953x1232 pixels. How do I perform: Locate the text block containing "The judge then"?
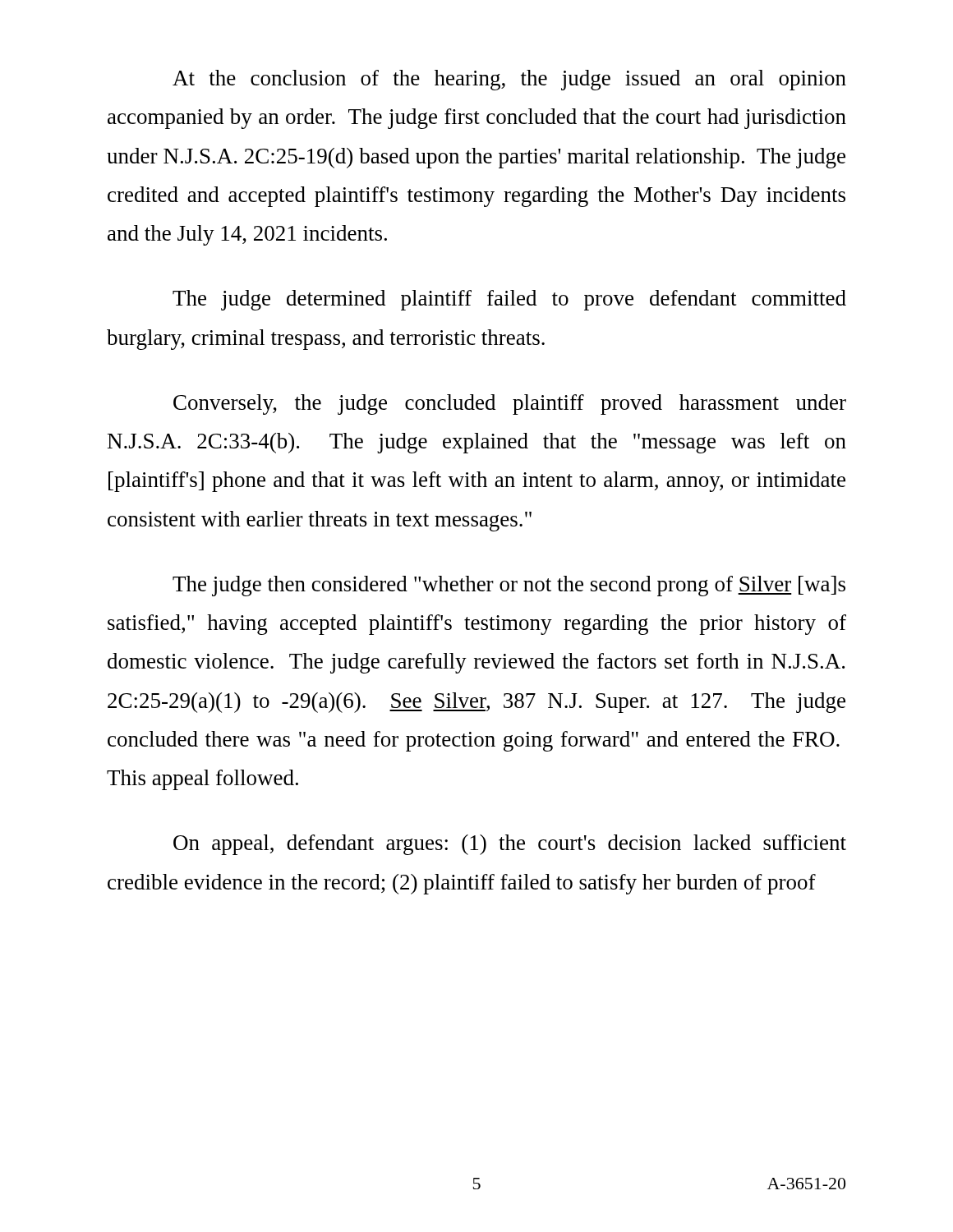(x=509, y=586)
